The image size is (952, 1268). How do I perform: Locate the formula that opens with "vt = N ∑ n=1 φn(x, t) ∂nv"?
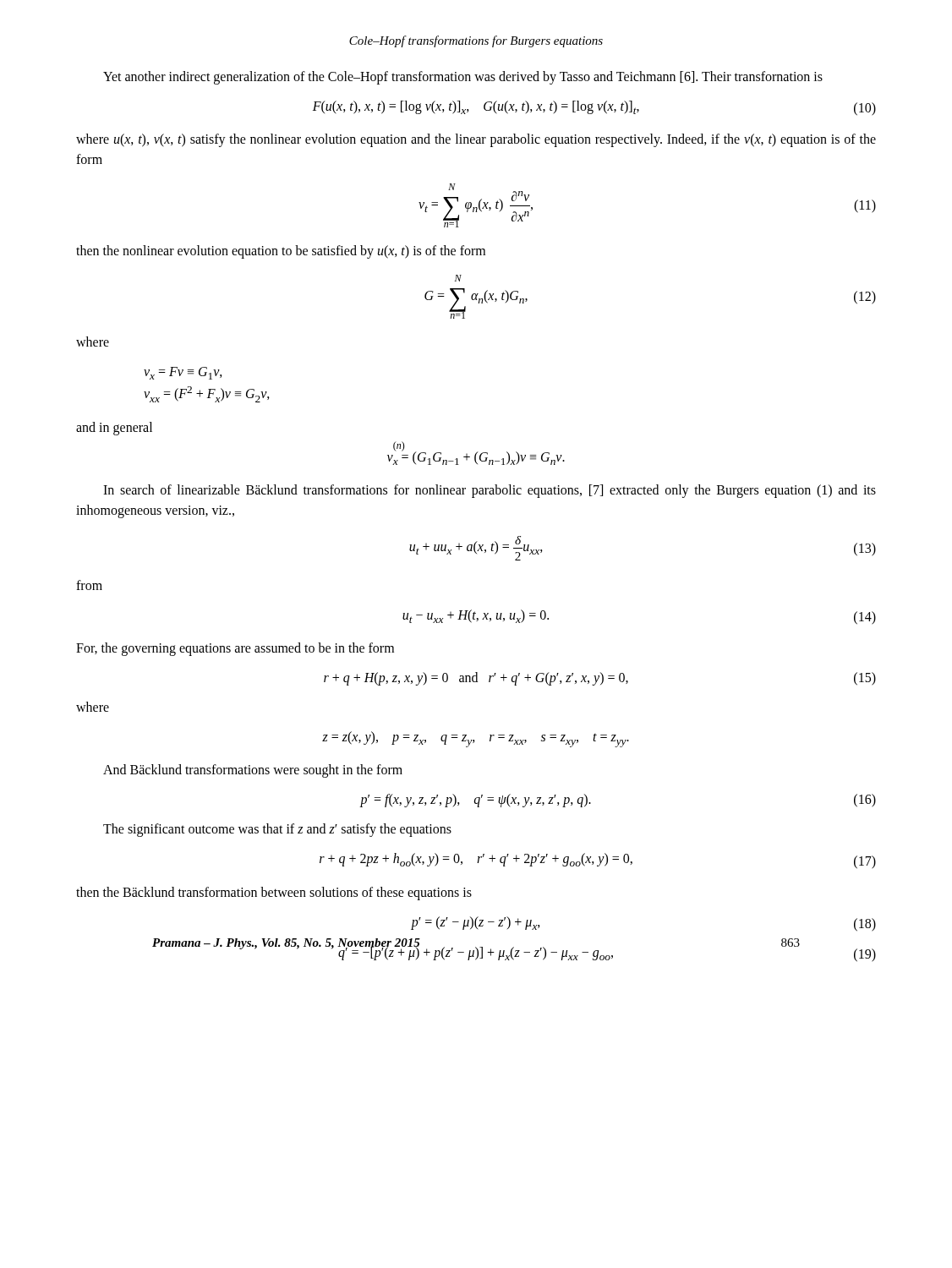click(476, 206)
